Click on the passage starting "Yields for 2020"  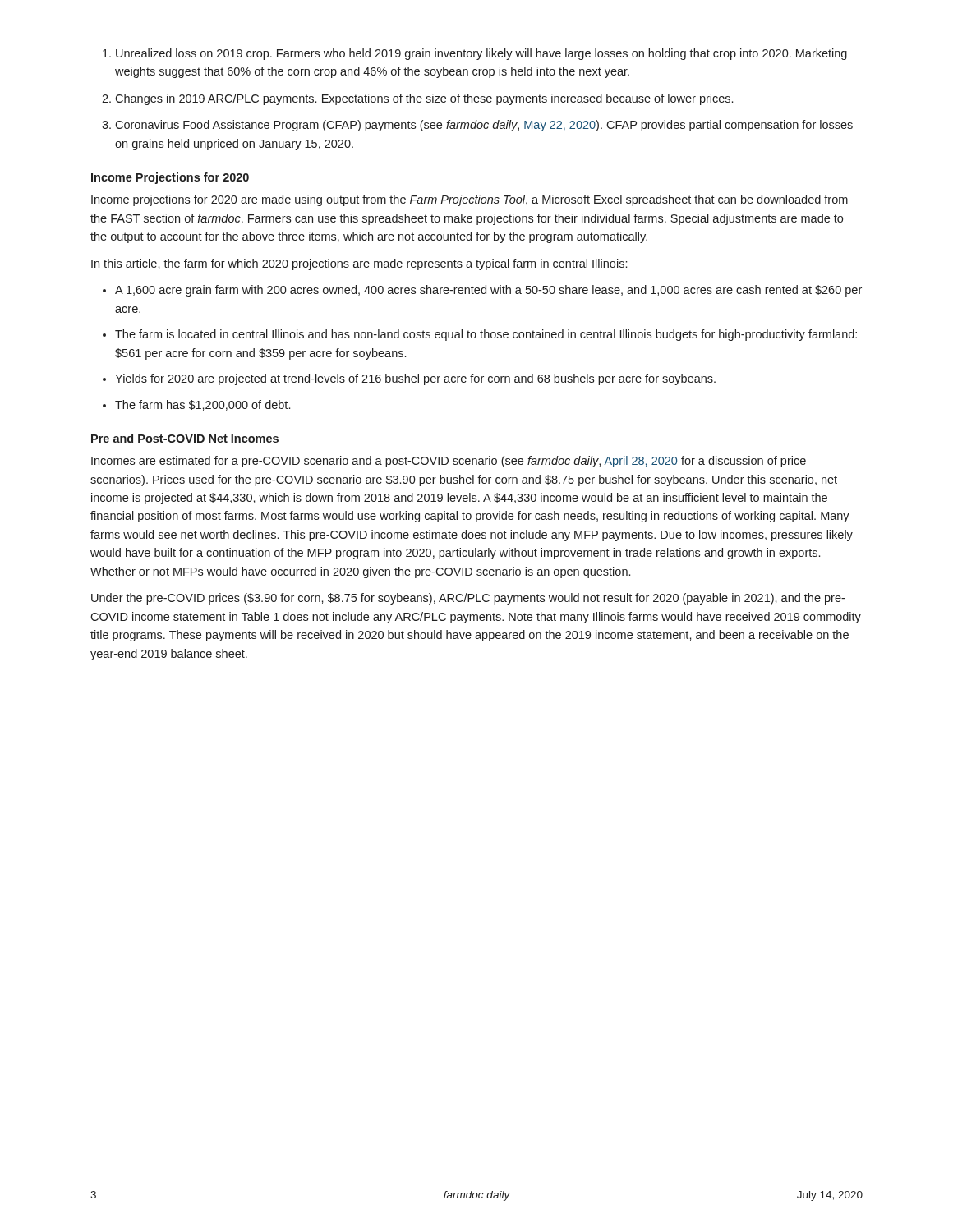pos(489,379)
